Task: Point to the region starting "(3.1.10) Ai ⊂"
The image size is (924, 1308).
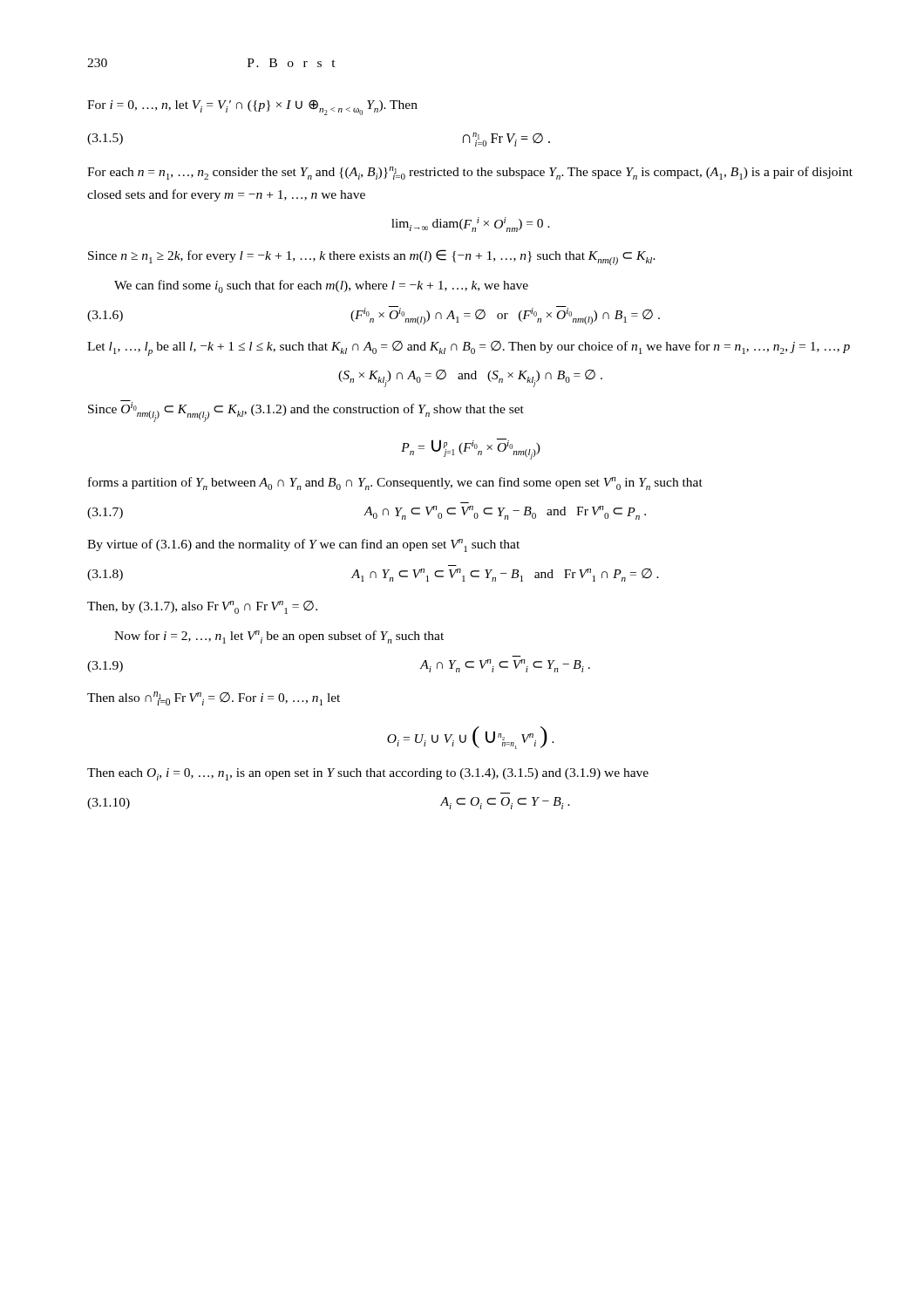Action: [471, 802]
